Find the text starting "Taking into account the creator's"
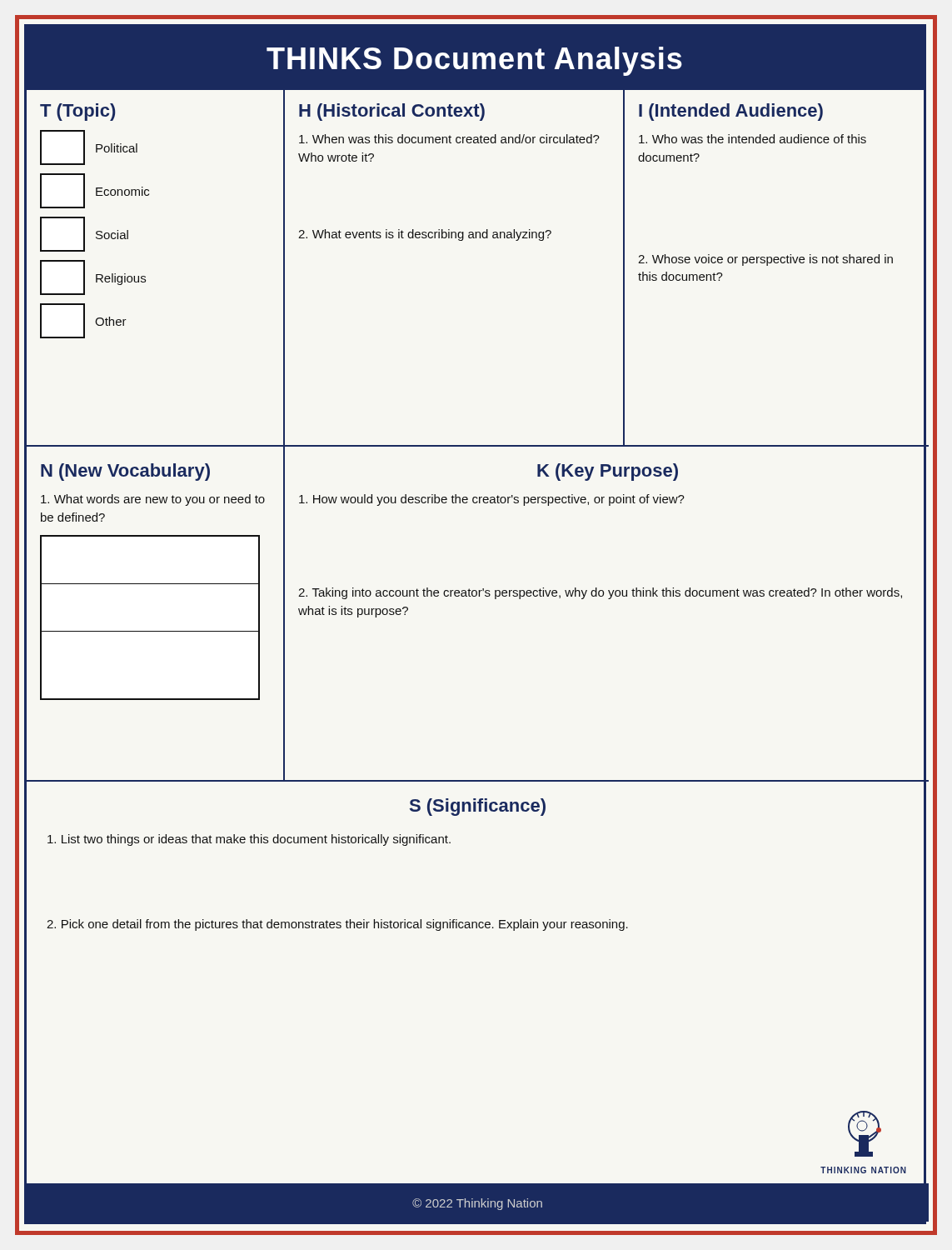 pyautogui.click(x=601, y=601)
